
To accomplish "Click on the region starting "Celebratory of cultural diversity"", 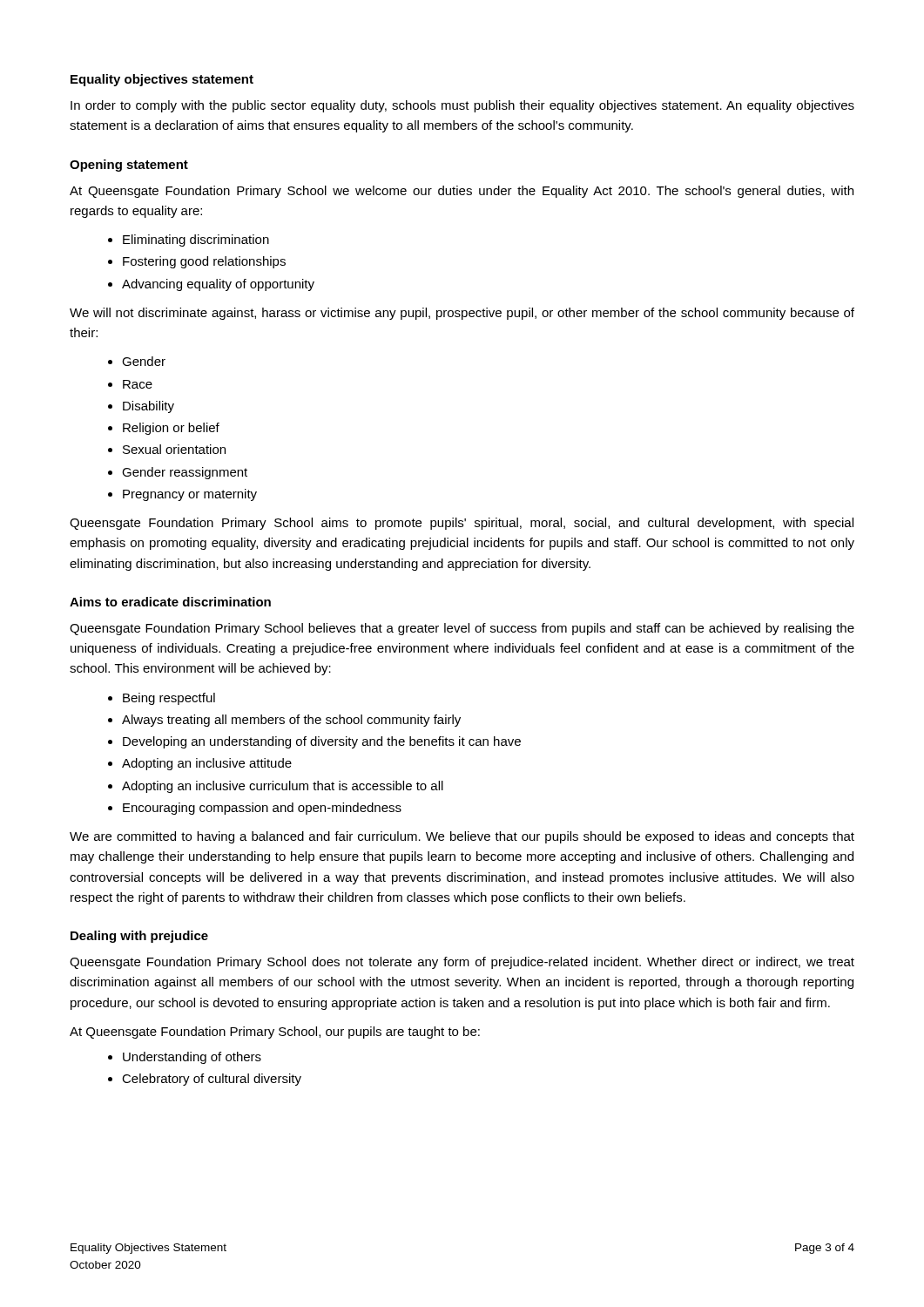I will click(x=212, y=1078).
